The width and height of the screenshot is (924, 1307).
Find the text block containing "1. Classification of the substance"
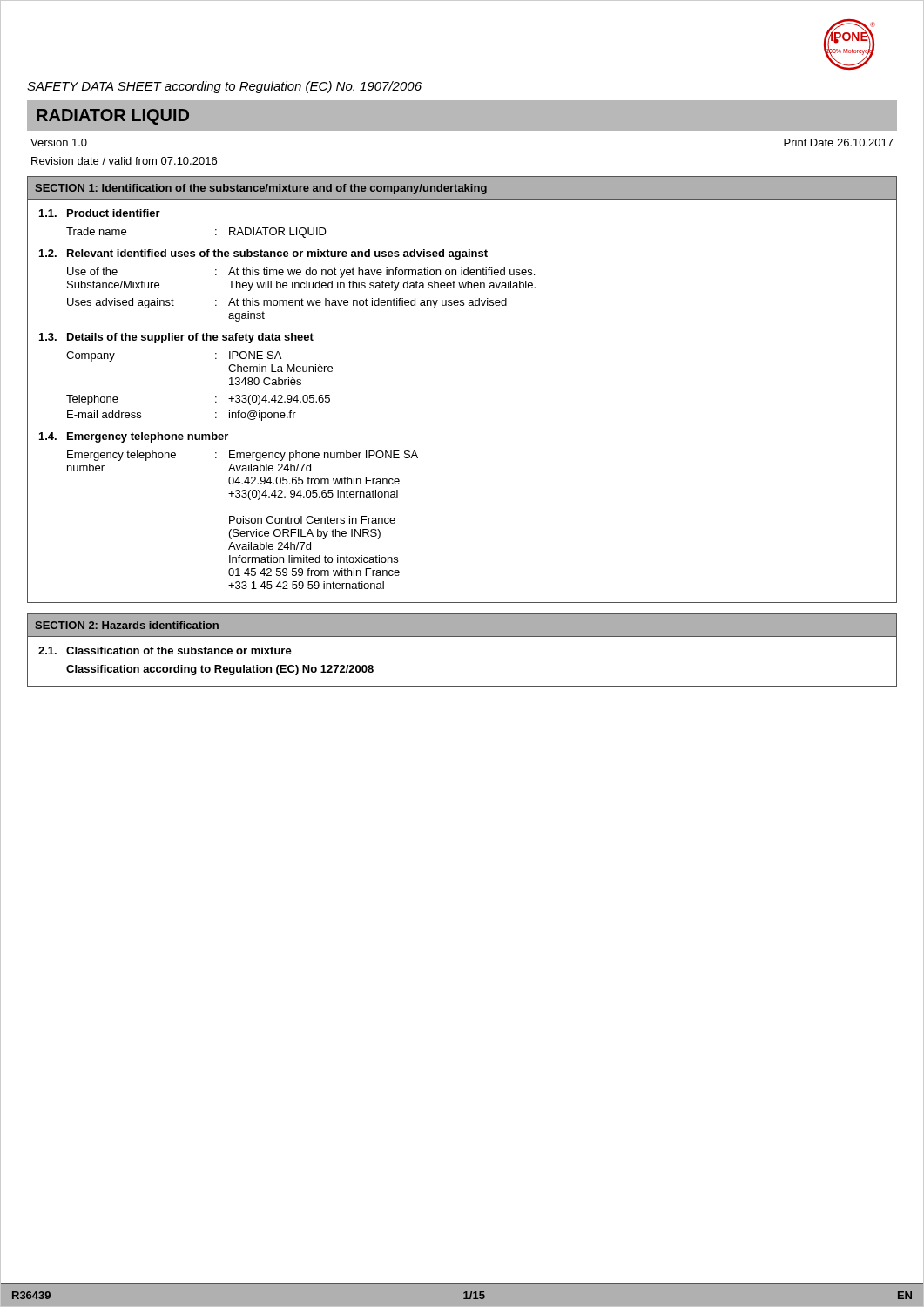pyautogui.click(x=165, y=650)
